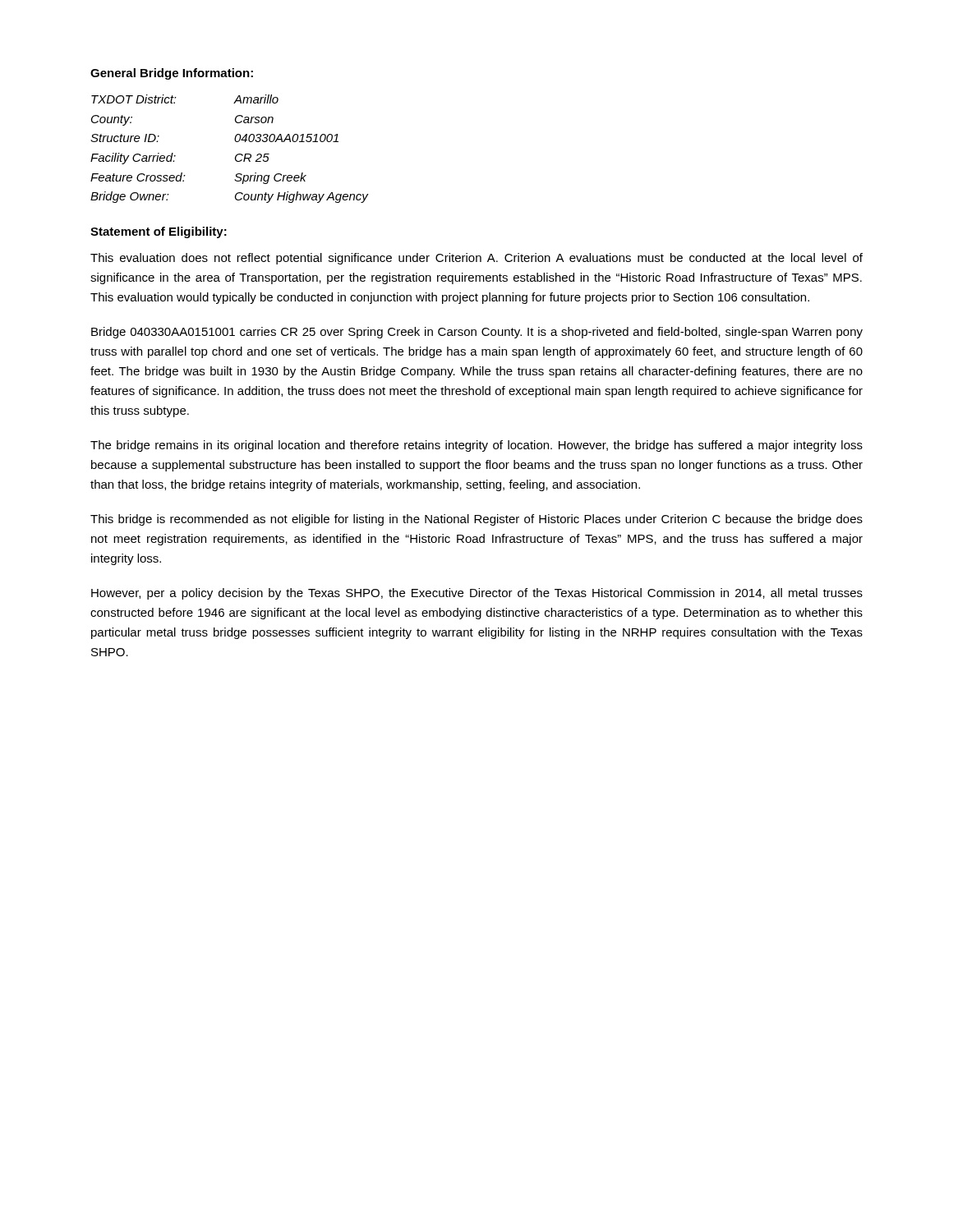Select the region starting "However, per a policy decision"
The image size is (953, 1232).
[x=476, y=622]
